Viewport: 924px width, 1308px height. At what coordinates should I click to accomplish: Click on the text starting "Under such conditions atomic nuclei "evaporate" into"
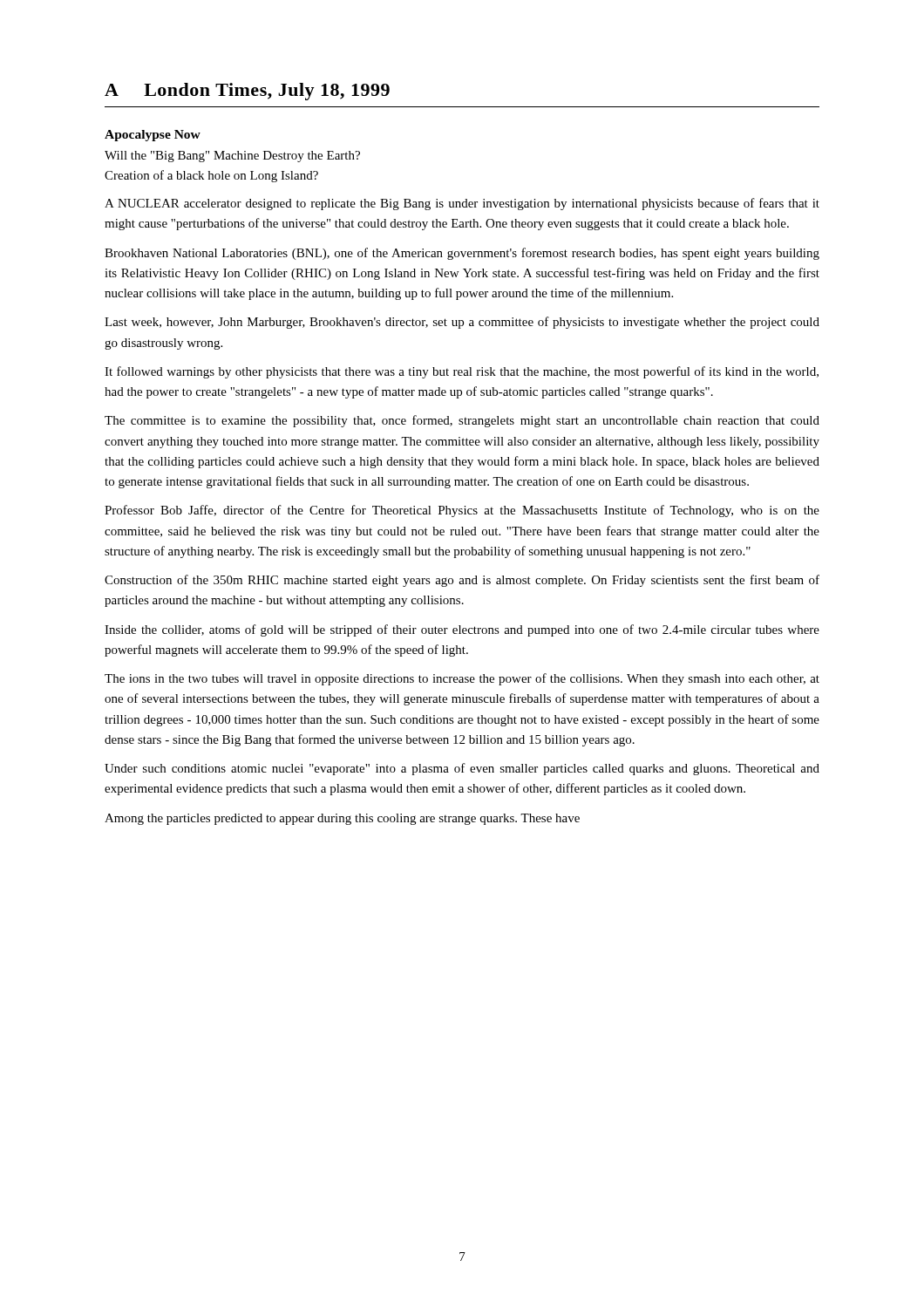click(462, 779)
